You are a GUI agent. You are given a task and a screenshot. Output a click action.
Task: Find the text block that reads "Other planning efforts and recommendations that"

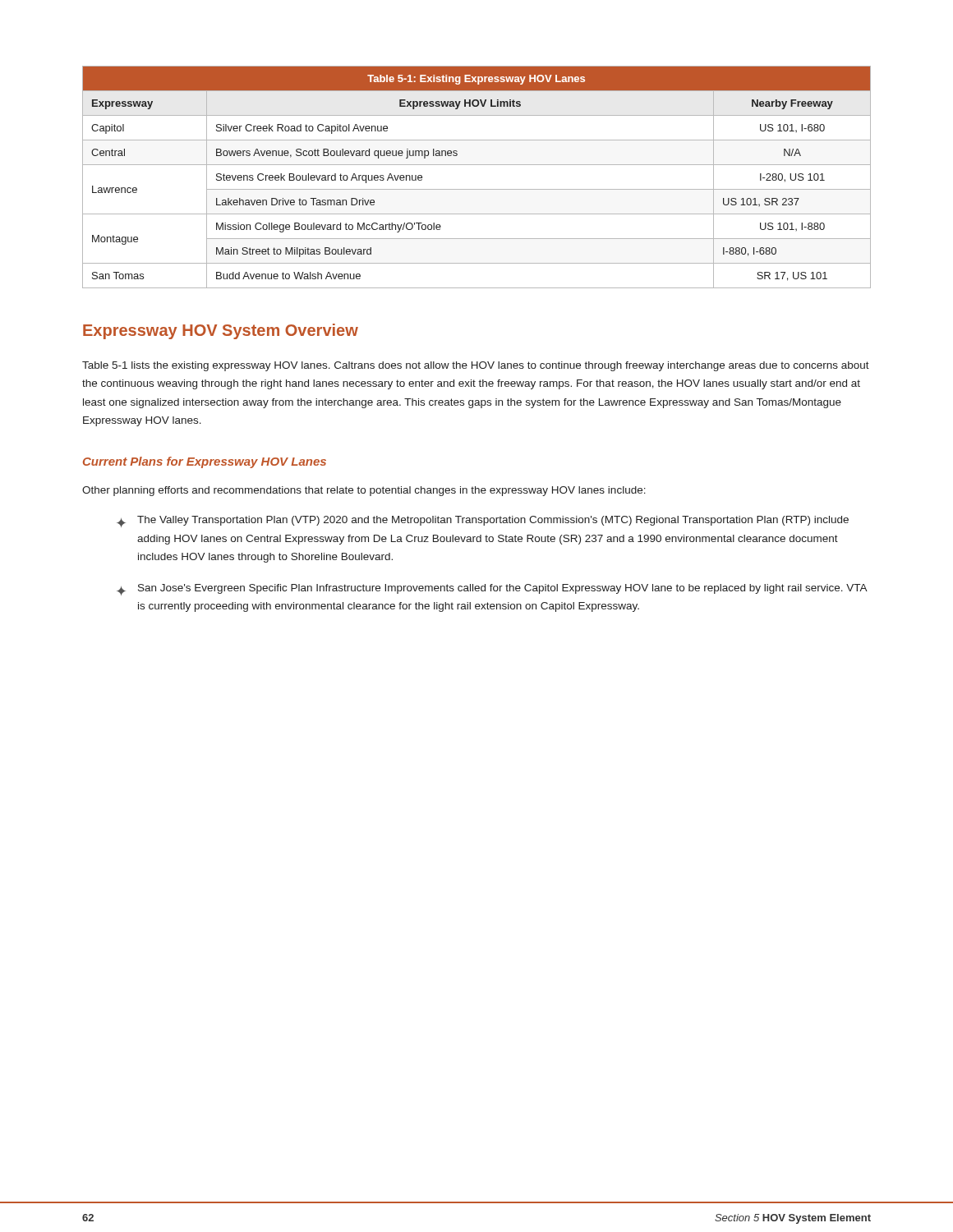tap(364, 490)
